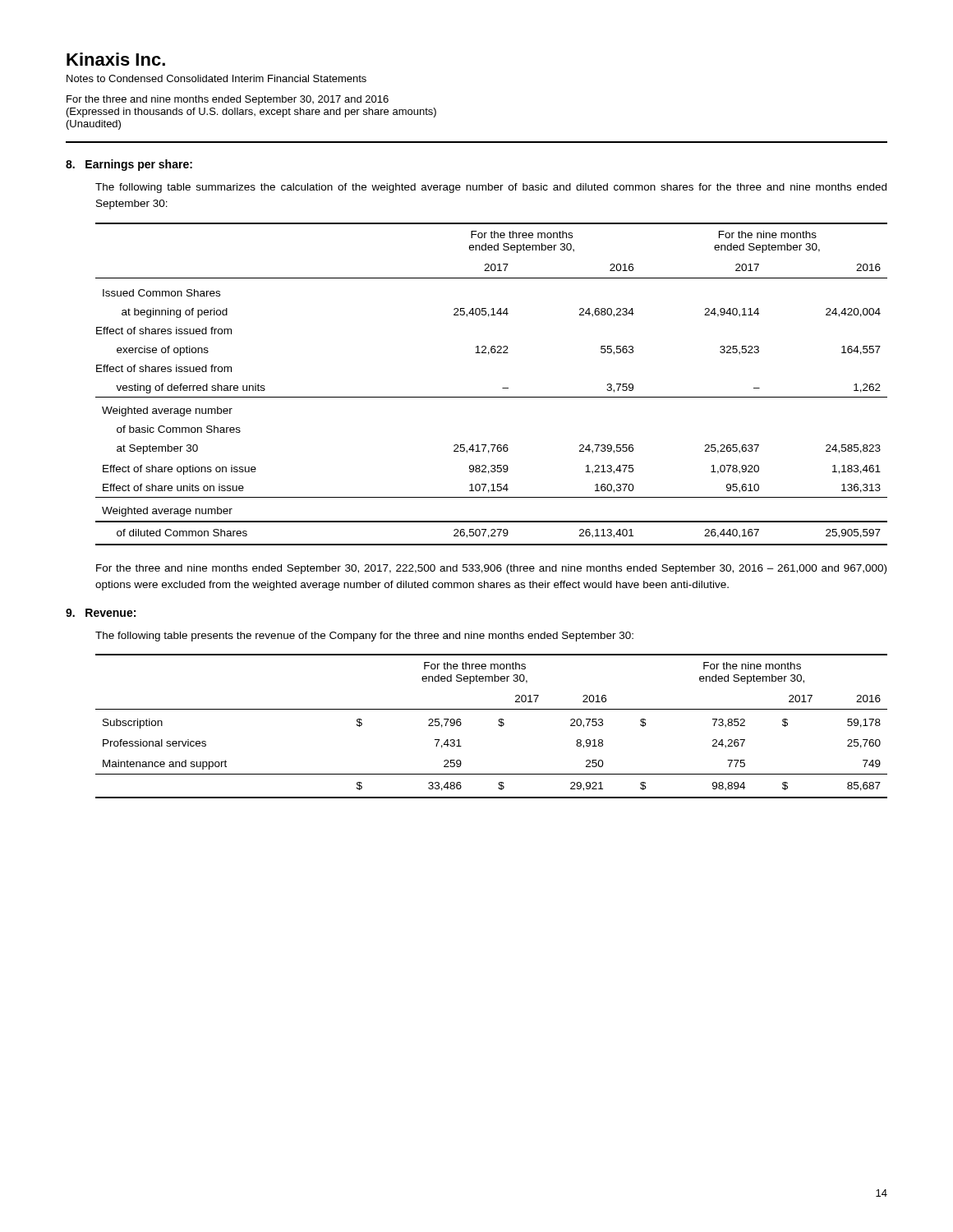Viewport: 953px width, 1232px height.
Task: Navigate to the block starting "The following table presents the revenue of the"
Action: (x=365, y=635)
